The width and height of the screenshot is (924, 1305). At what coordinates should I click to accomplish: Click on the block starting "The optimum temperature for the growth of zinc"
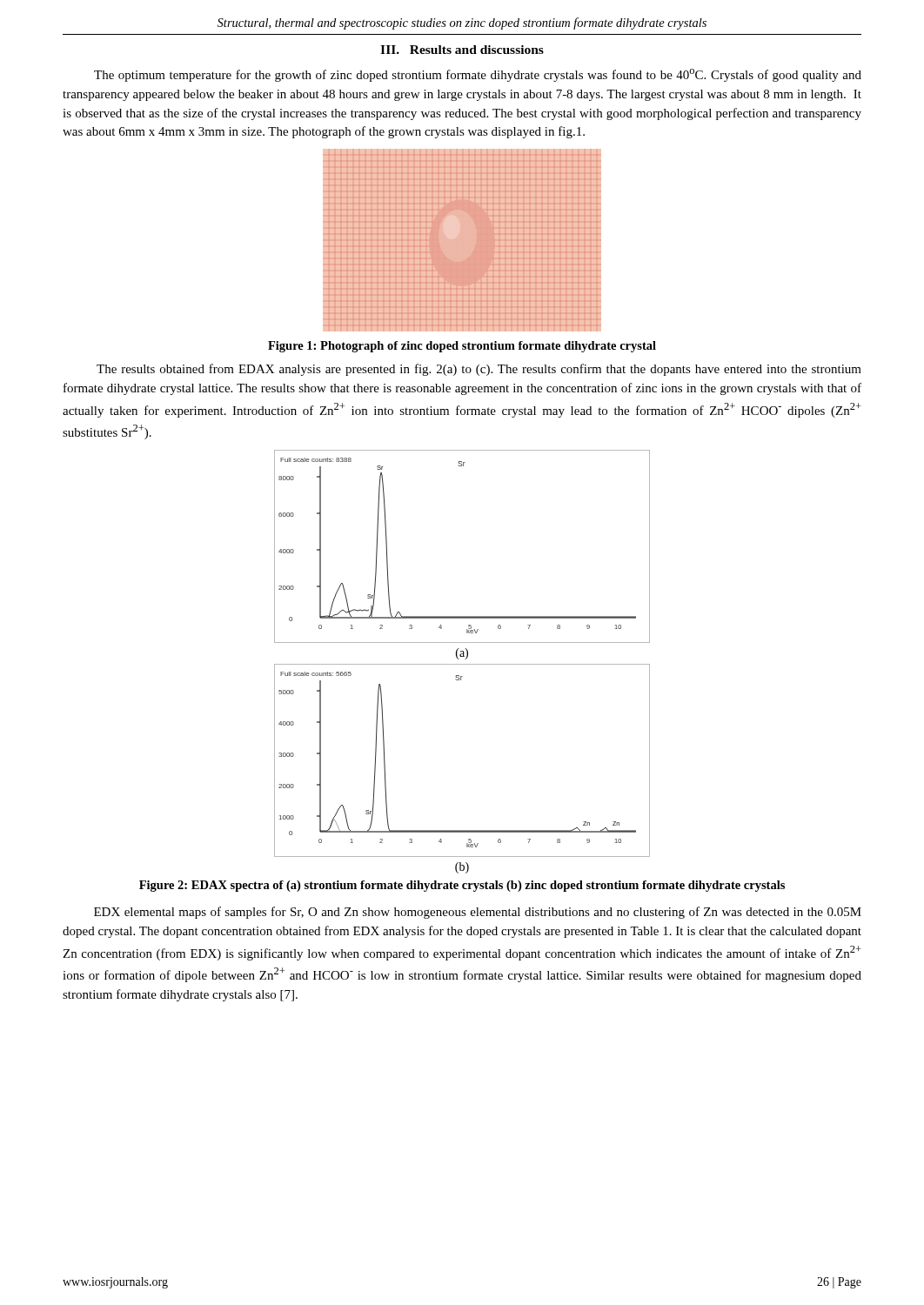(x=462, y=101)
